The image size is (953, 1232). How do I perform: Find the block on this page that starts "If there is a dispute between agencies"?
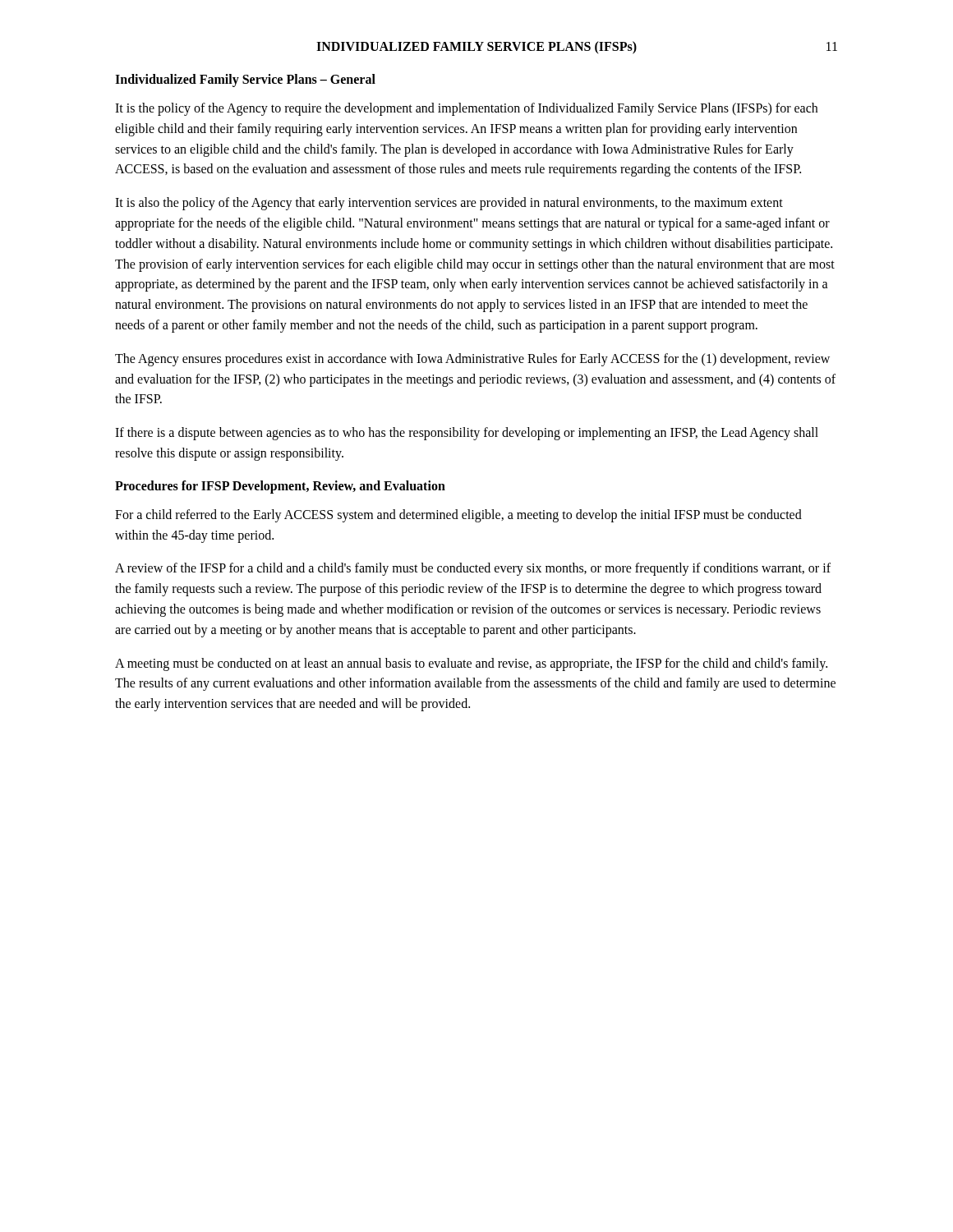[467, 443]
